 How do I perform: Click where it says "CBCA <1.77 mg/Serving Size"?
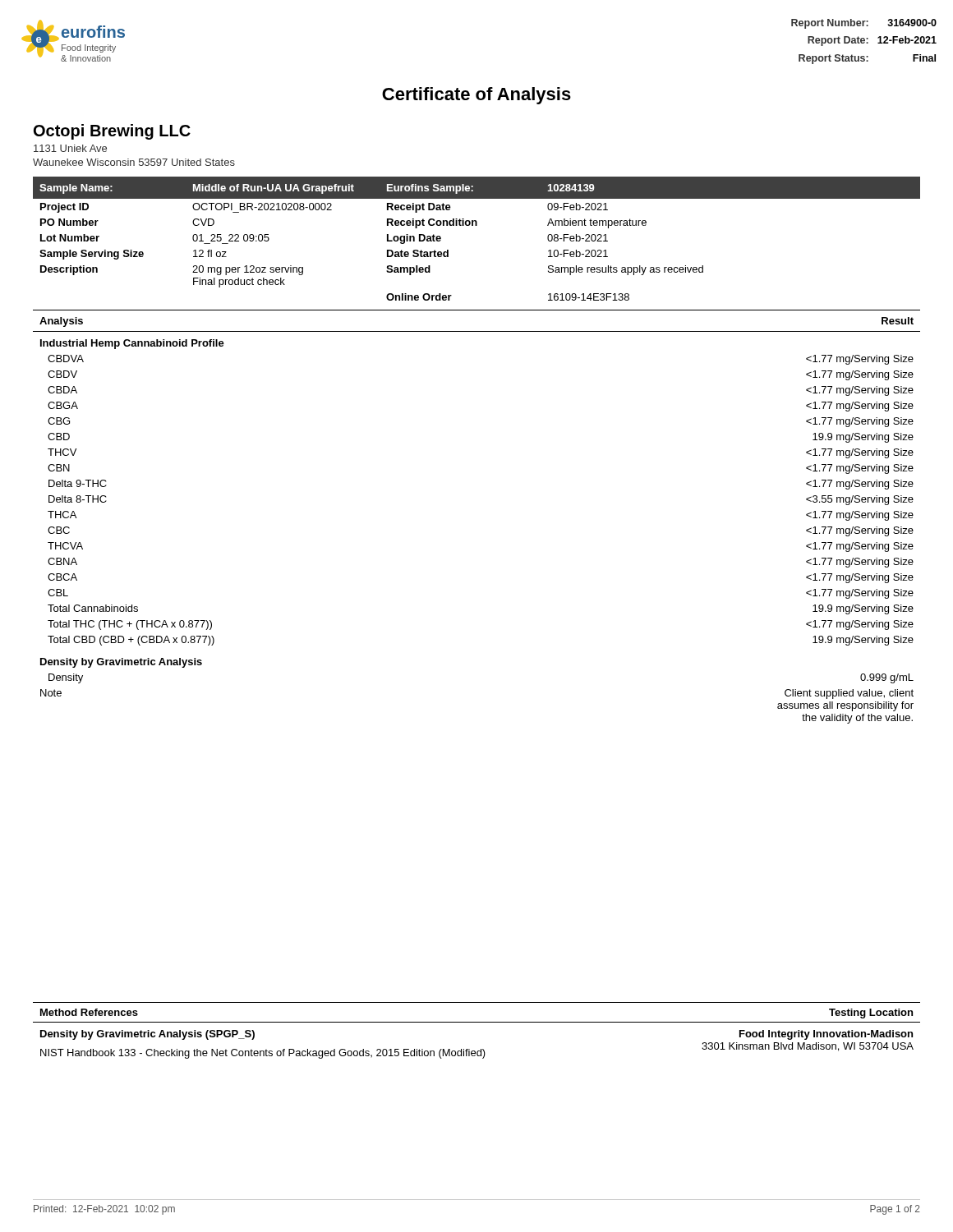65,579
